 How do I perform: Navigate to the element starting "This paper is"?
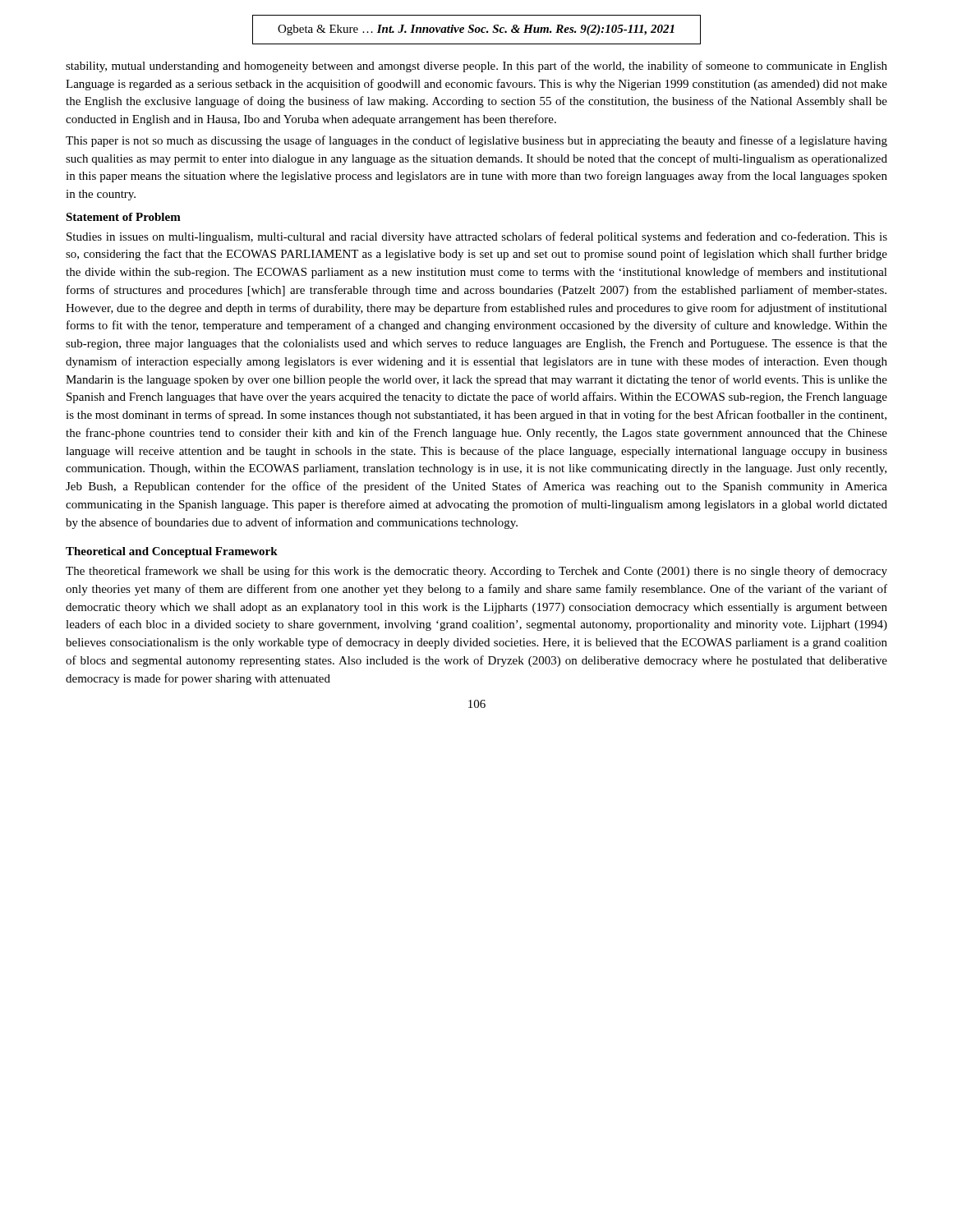tap(476, 167)
